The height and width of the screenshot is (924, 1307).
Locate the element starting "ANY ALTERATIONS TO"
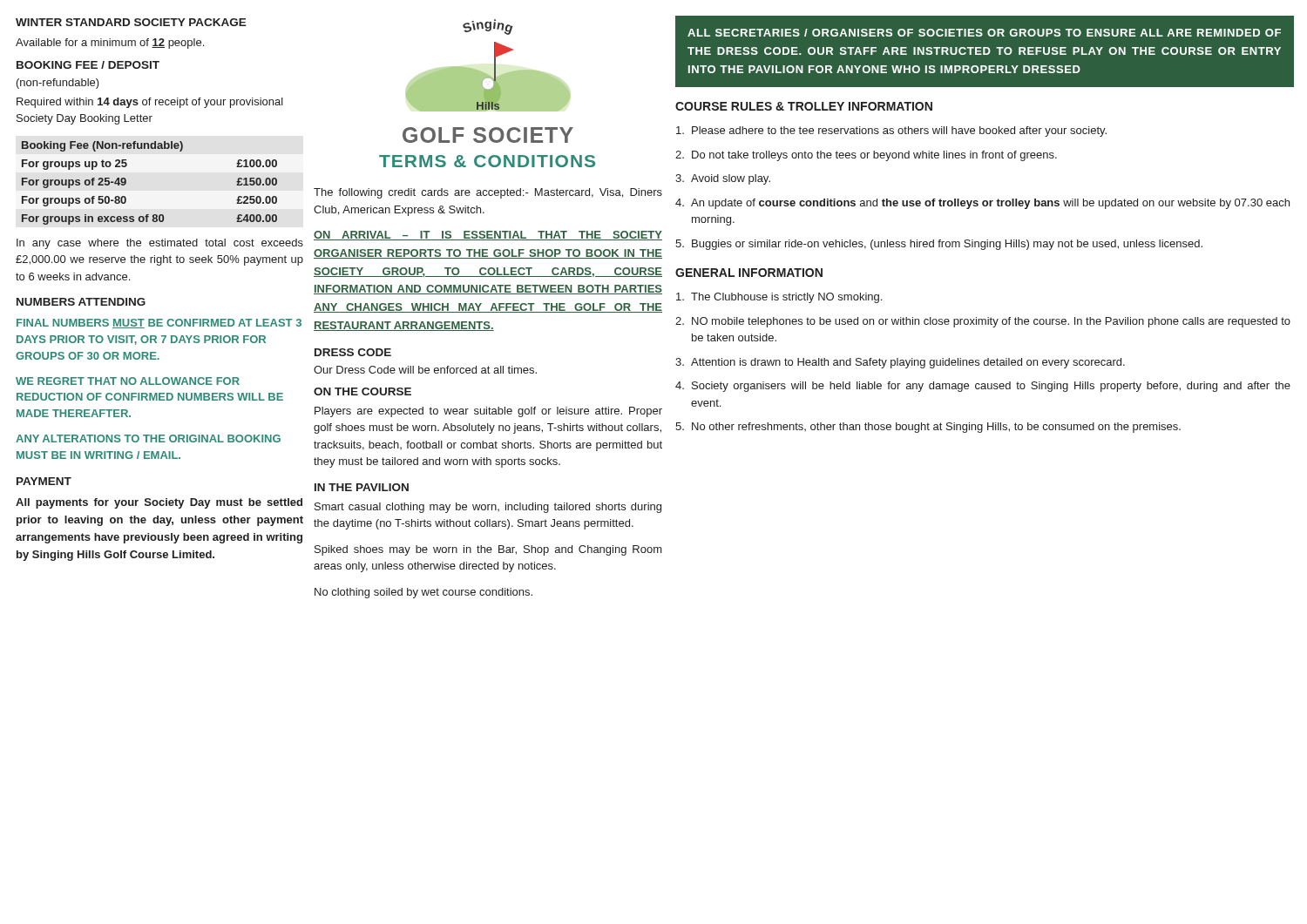tap(148, 447)
